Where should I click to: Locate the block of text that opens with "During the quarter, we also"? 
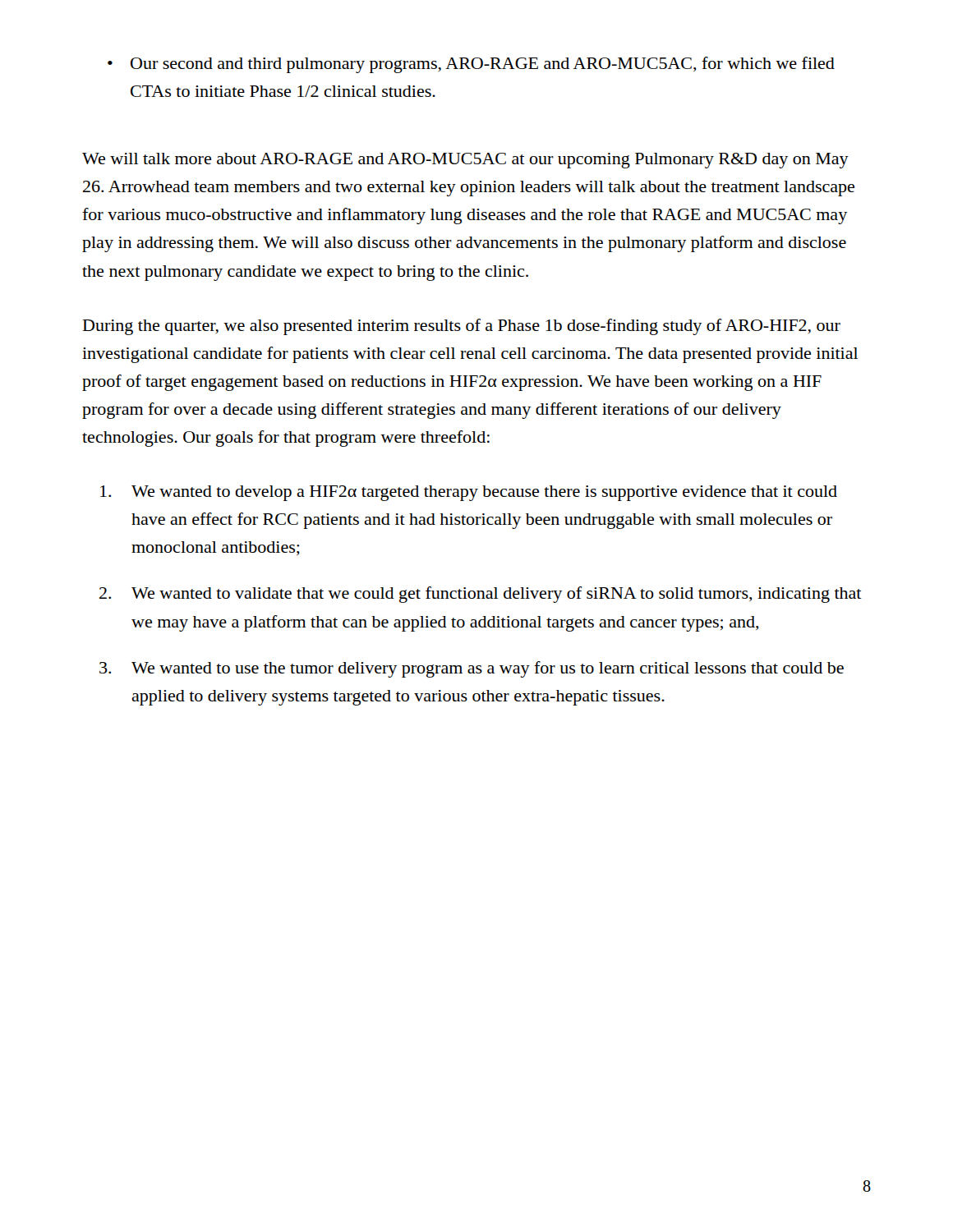click(470, 381)
